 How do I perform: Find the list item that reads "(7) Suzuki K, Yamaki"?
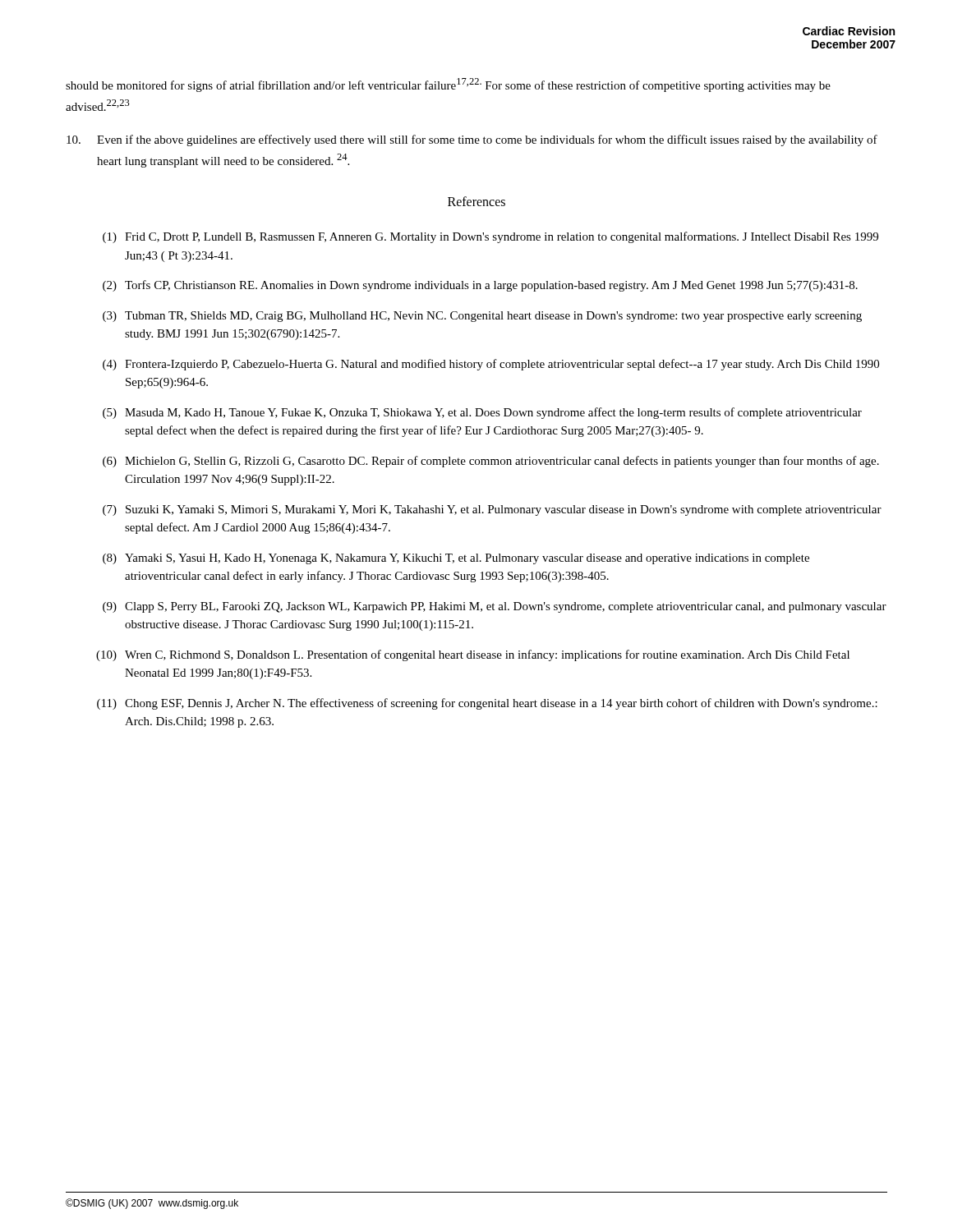click(485, 518)
